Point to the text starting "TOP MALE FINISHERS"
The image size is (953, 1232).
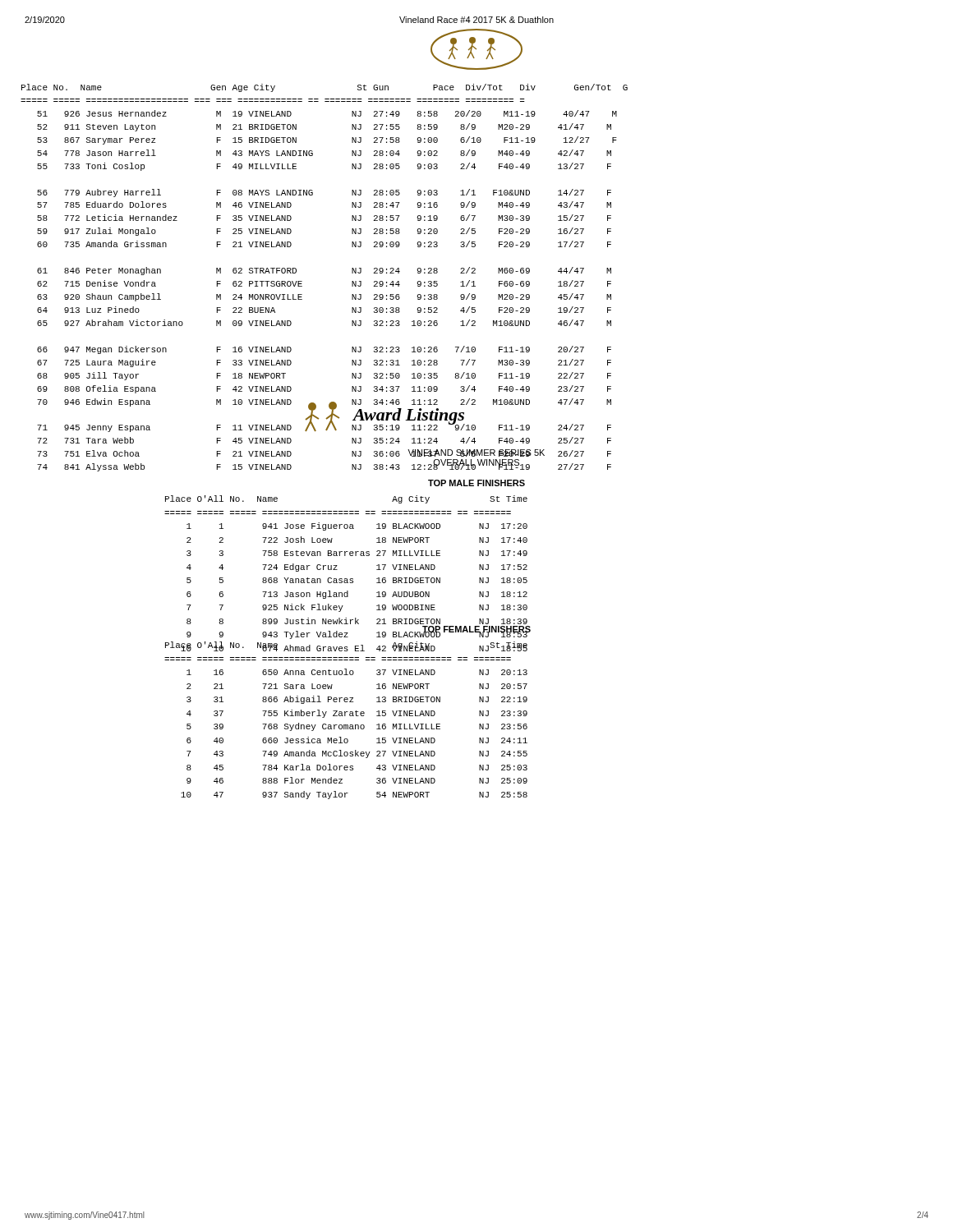[x=476, y=483]
